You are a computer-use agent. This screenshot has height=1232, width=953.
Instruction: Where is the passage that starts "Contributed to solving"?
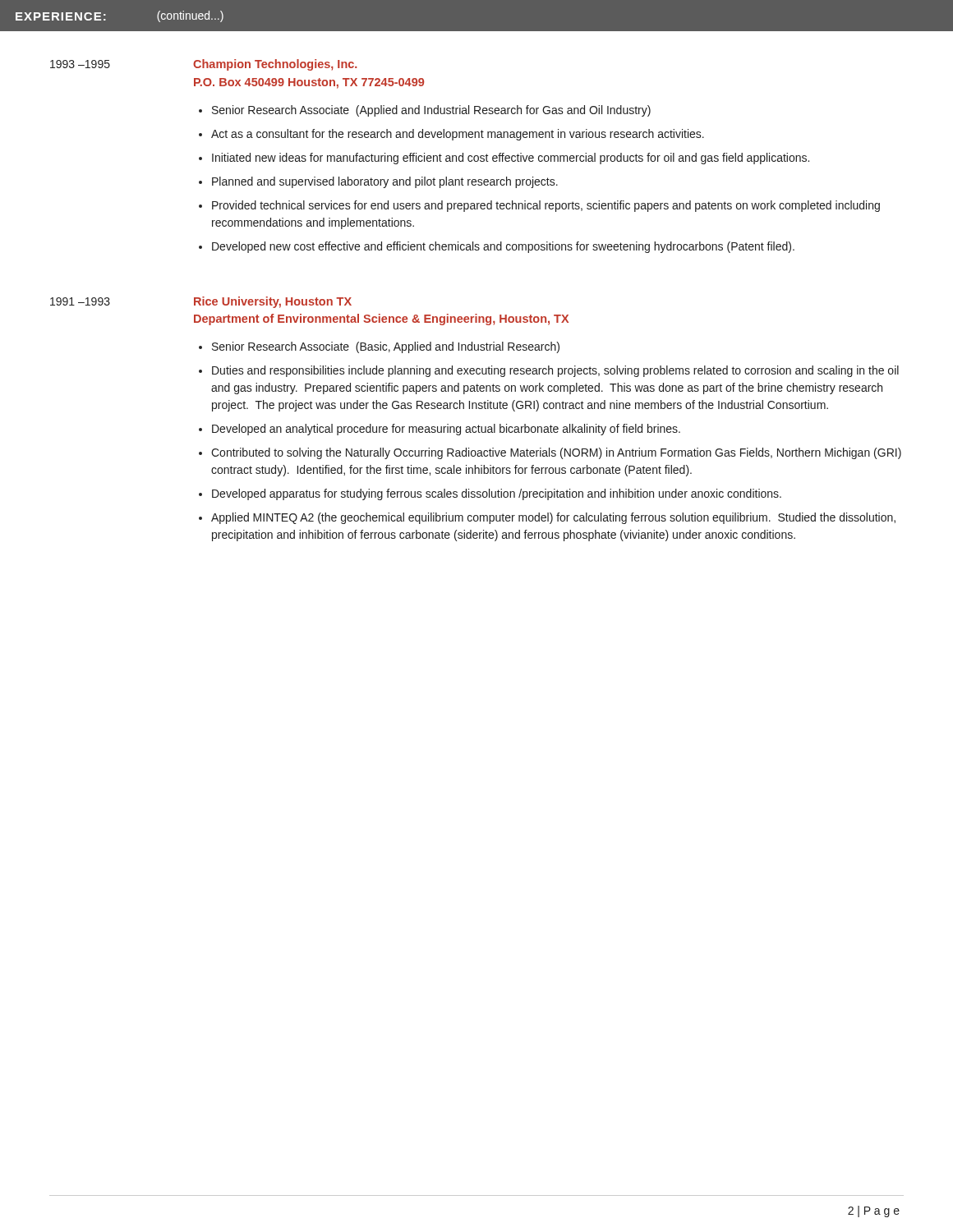(556, 461)
